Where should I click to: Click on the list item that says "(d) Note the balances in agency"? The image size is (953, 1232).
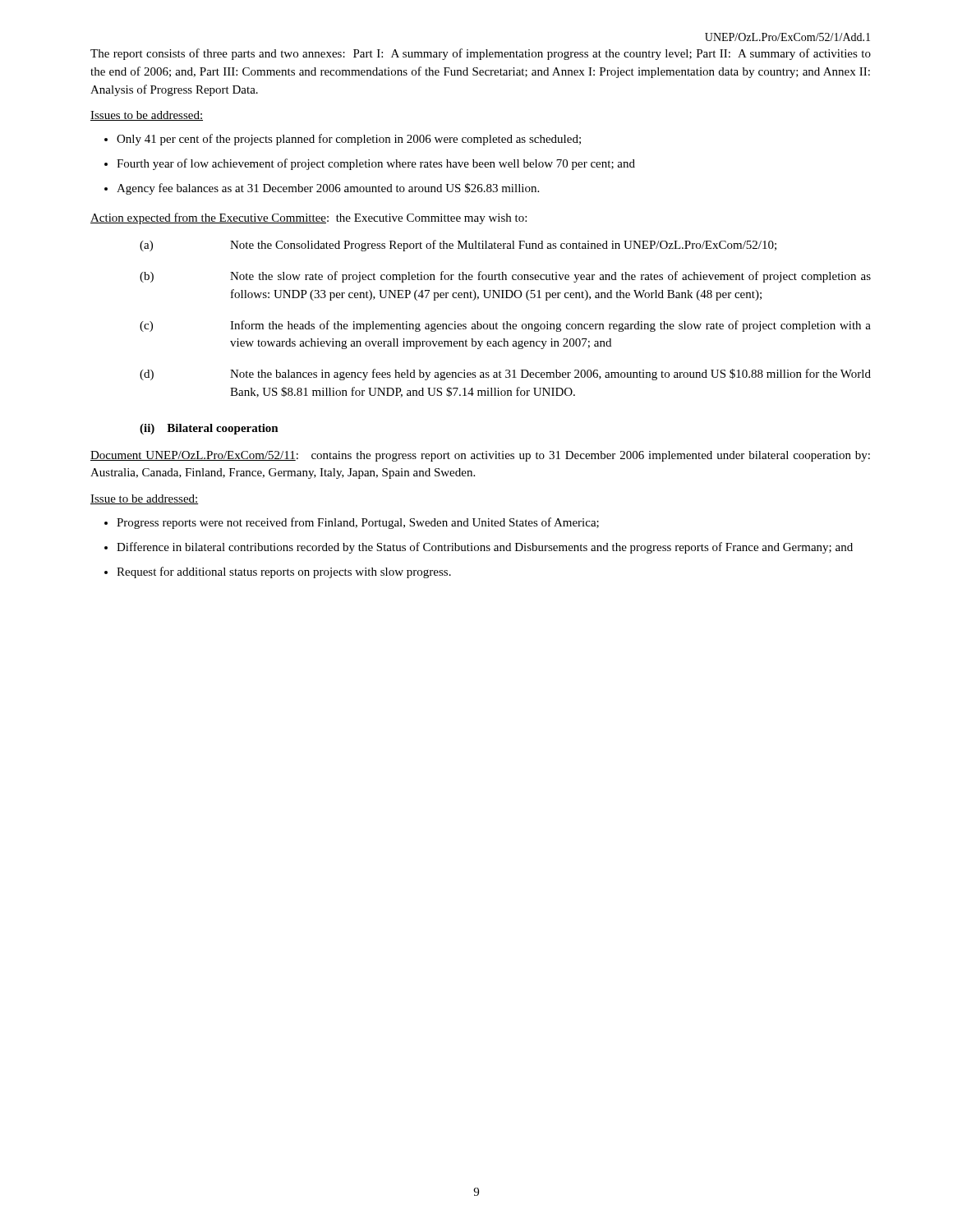click(481, 383)
